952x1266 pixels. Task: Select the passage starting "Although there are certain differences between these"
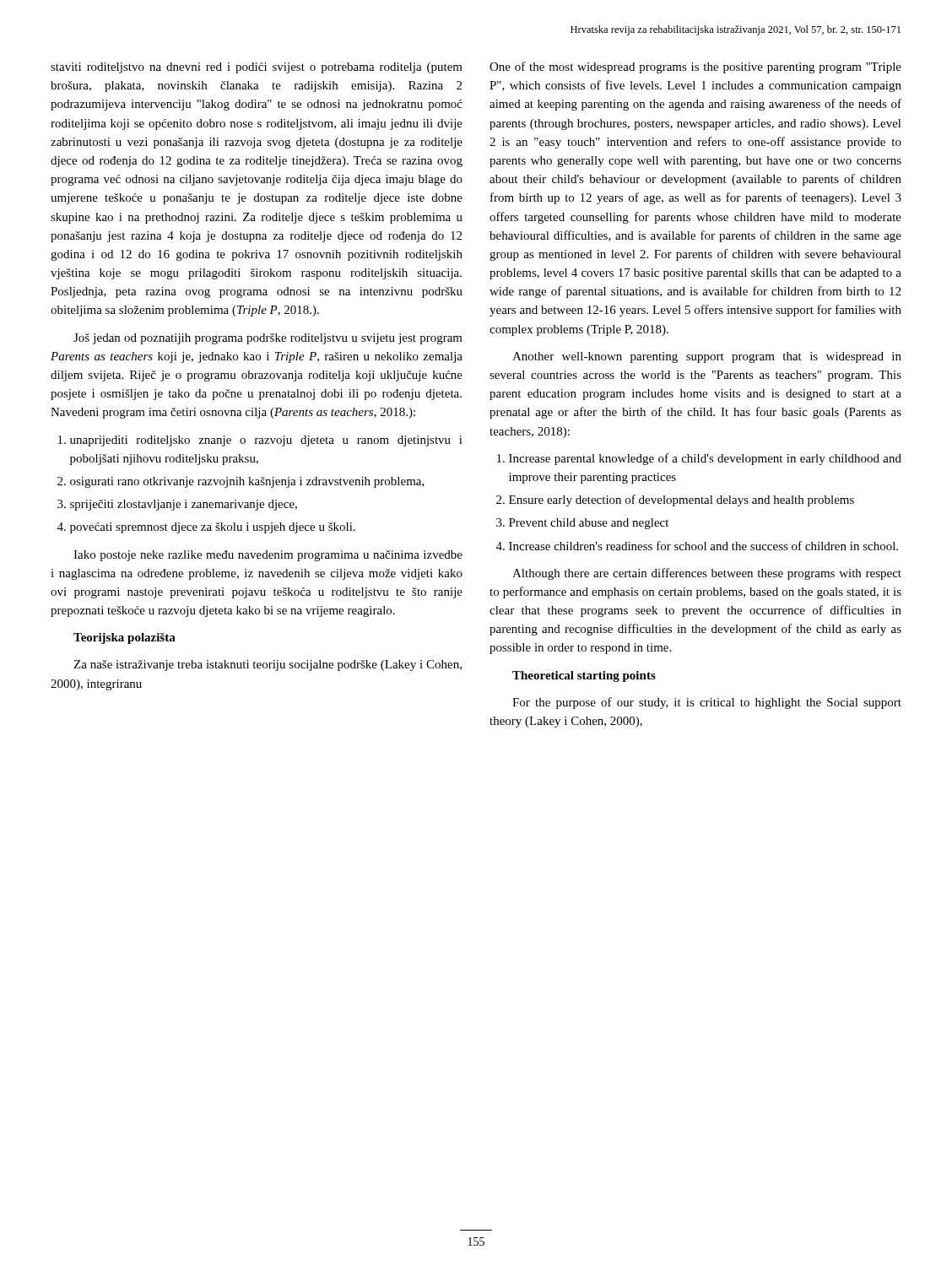click(695, 610)
